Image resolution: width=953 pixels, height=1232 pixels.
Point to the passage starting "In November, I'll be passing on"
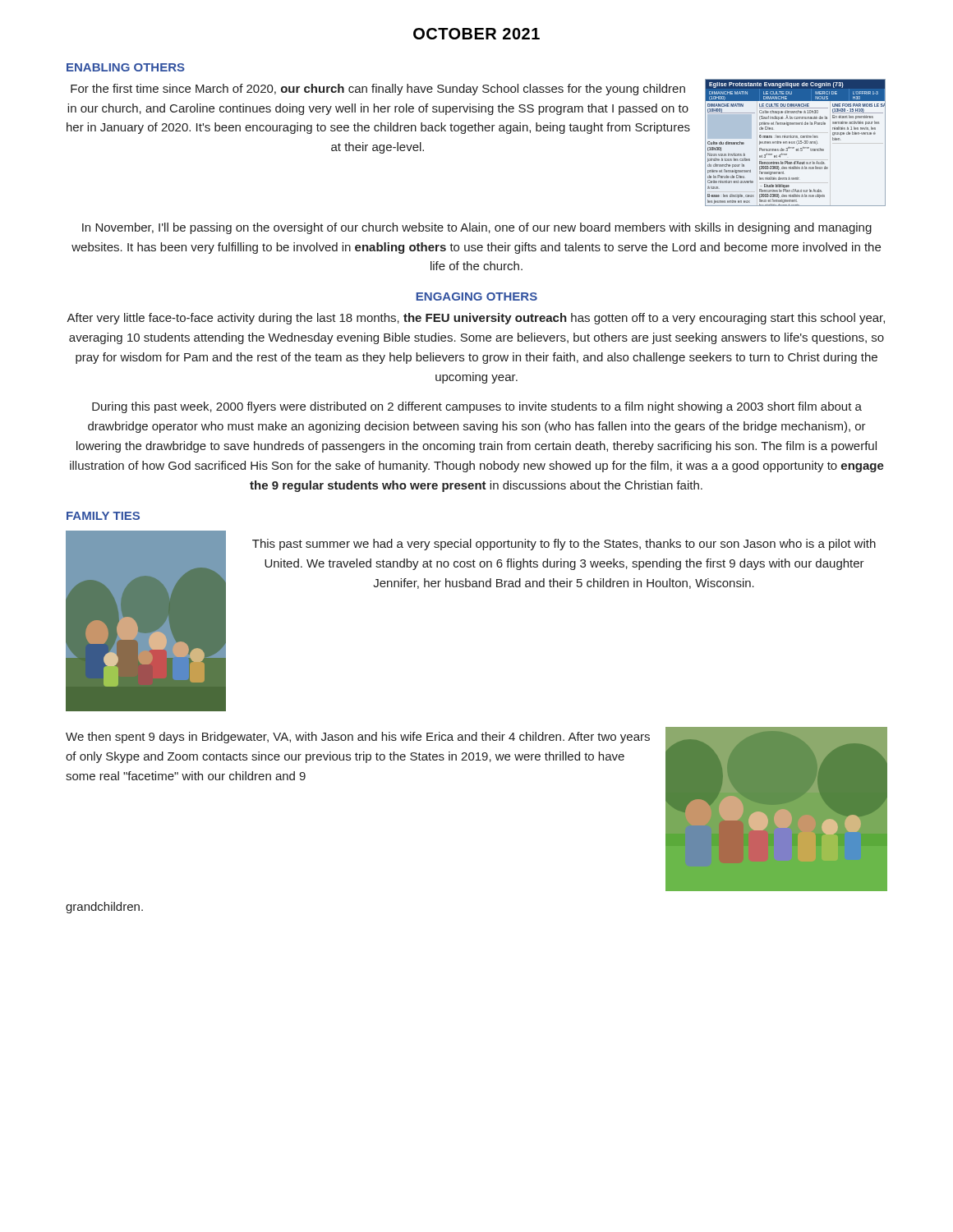pyautogui.click(x=476, y=247)
